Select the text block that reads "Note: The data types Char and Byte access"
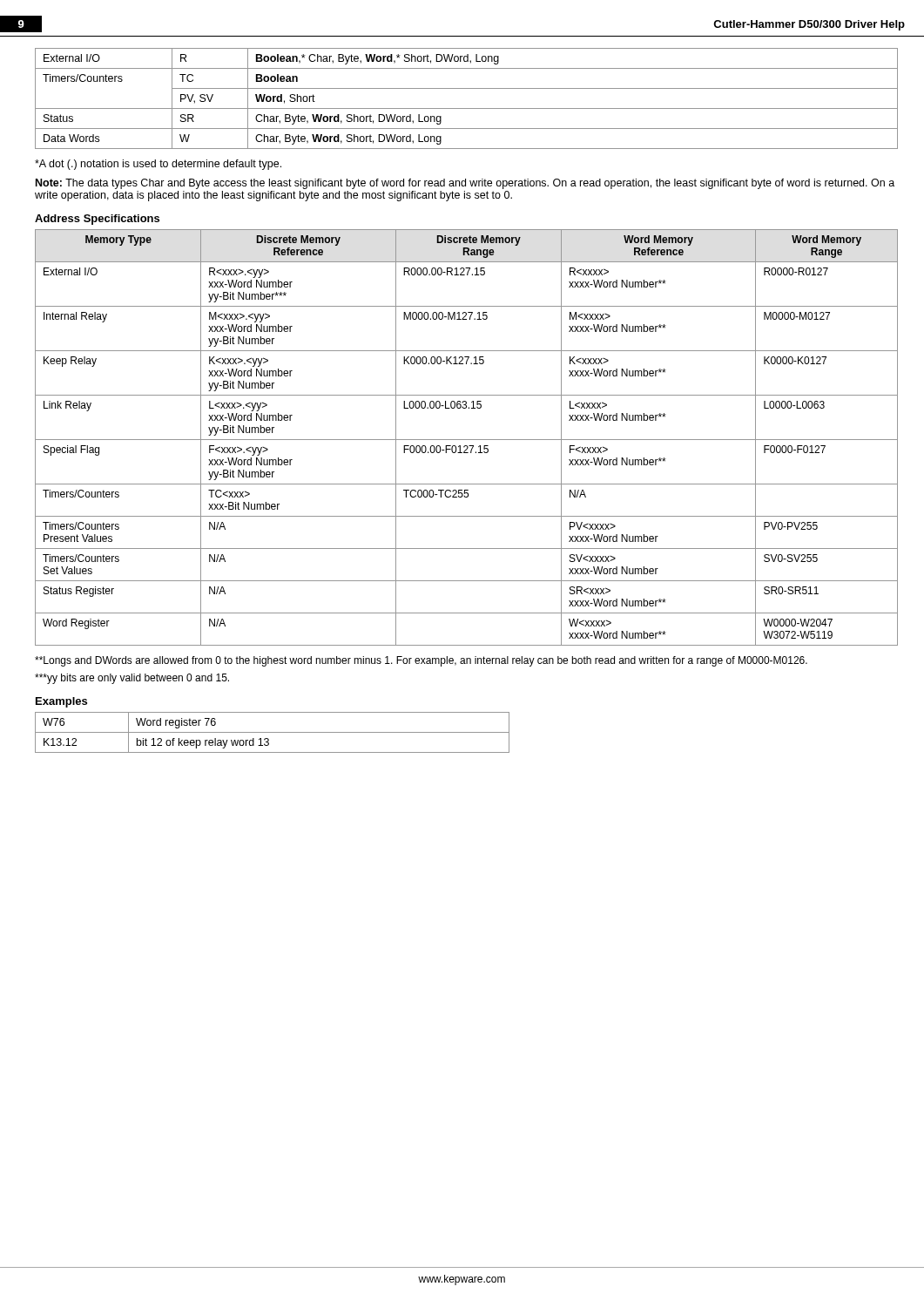This screenshot has width=924, height=1307. pyautogui.click(x=465, y=189)
